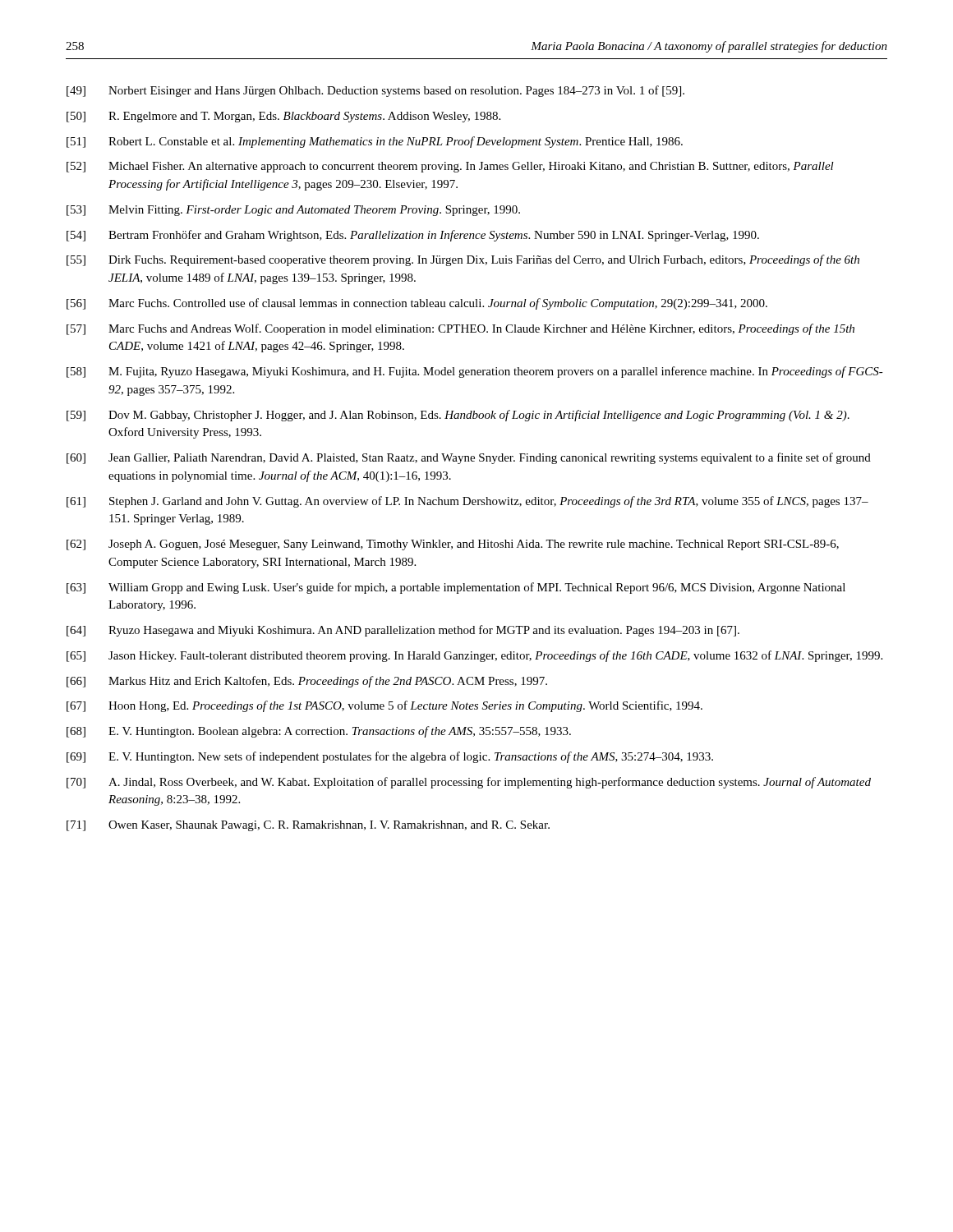Locate the block starting "[55] Dirk Fuchs. Requirement-based cooperative theorem"
This screenshot has height=1232, width=953.
(476, 269)
